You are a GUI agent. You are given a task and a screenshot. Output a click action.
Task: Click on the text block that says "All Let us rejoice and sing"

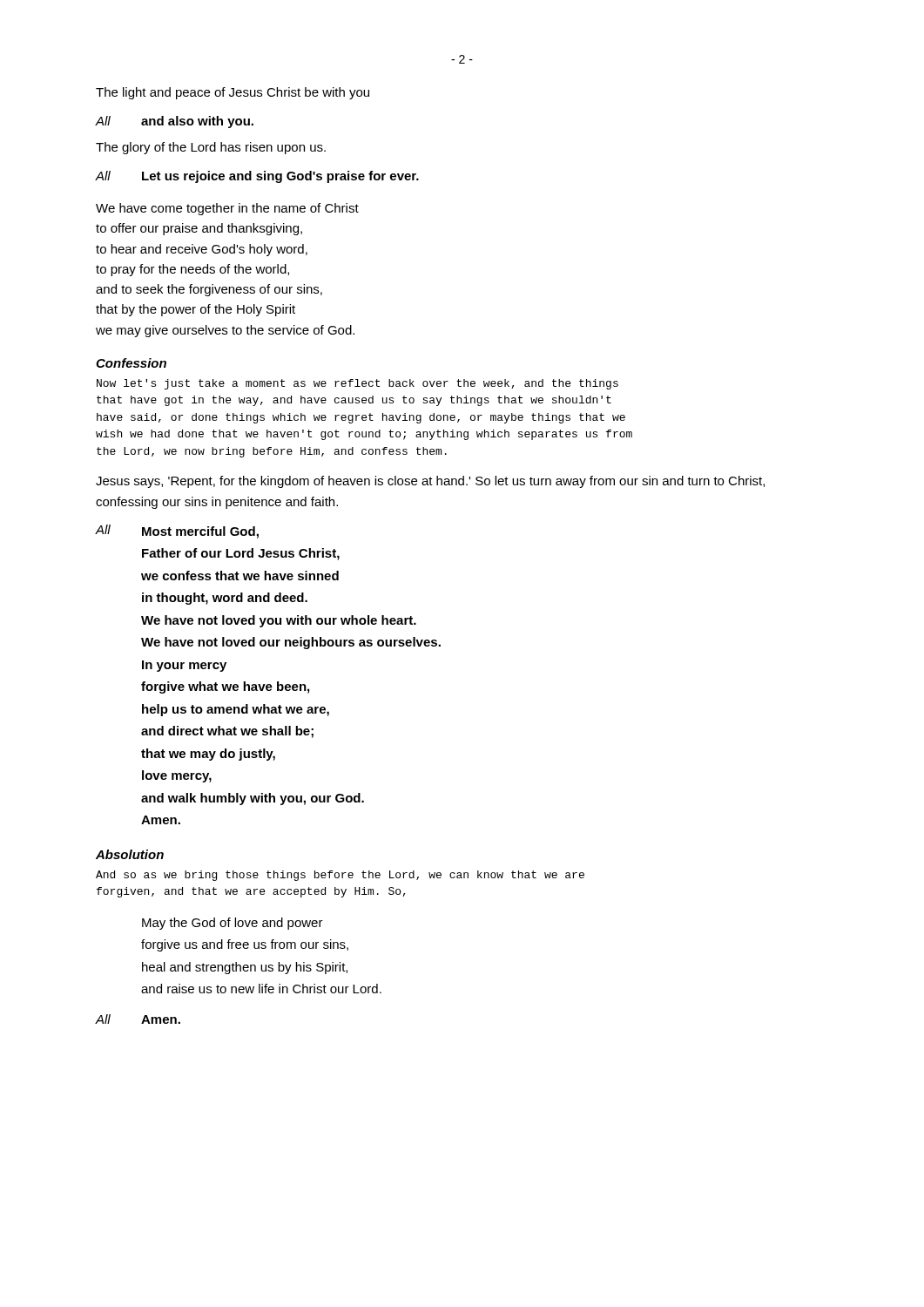(258, 175)
